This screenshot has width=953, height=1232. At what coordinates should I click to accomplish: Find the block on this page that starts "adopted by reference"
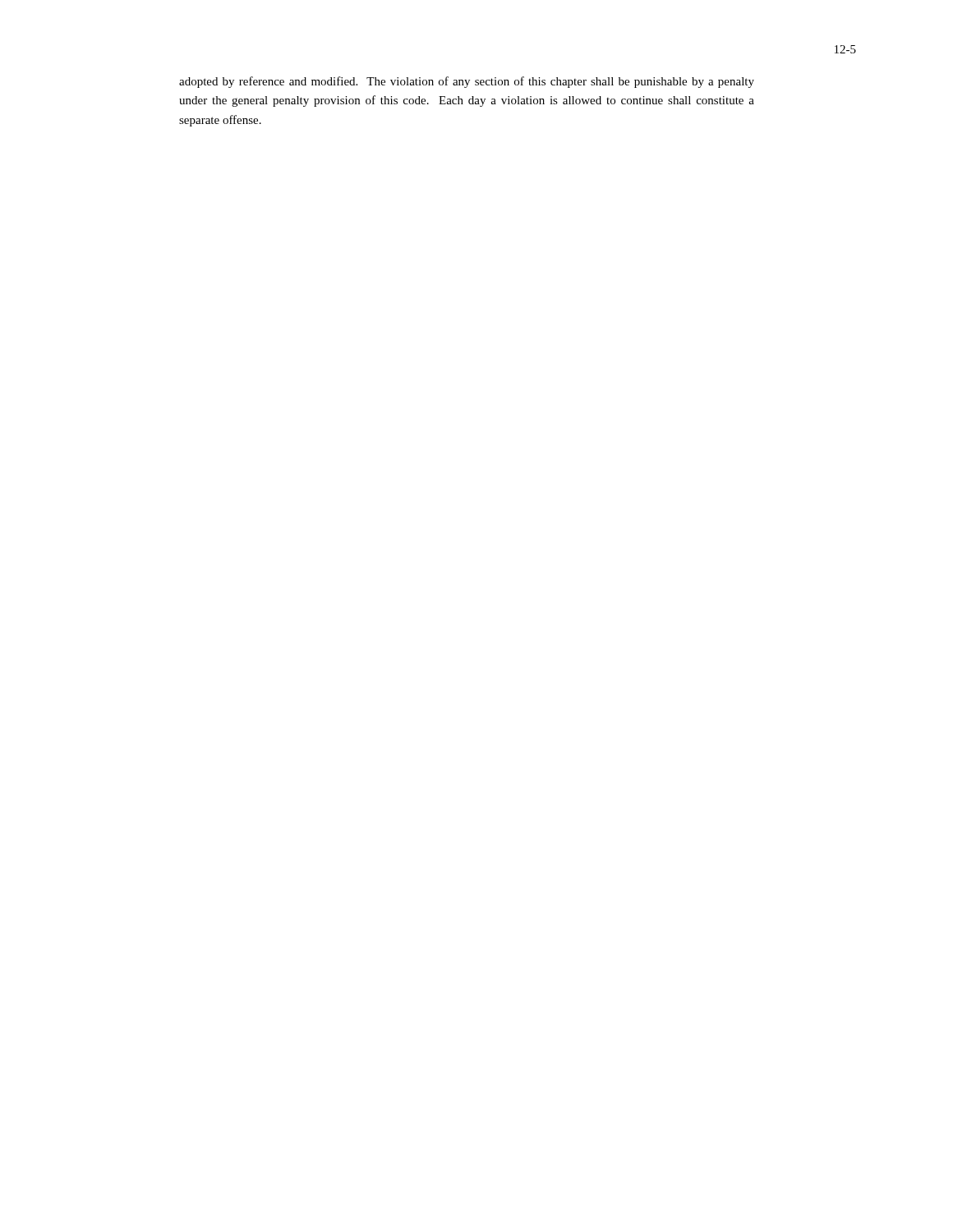pos(467,100)
